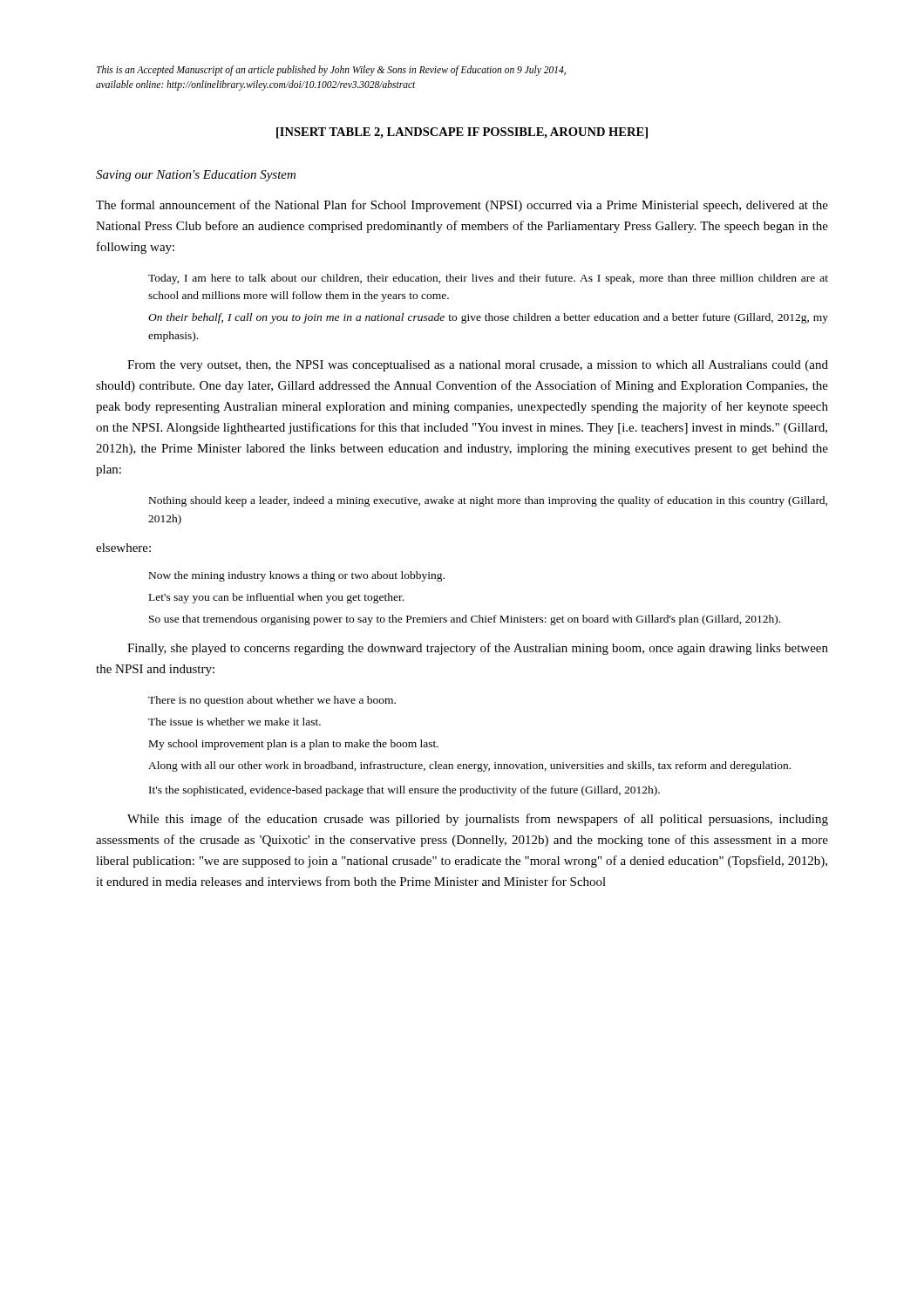Locate the text block that reads "While this image of the education crusade was"
924x1308 pixels.
(462, 851)
